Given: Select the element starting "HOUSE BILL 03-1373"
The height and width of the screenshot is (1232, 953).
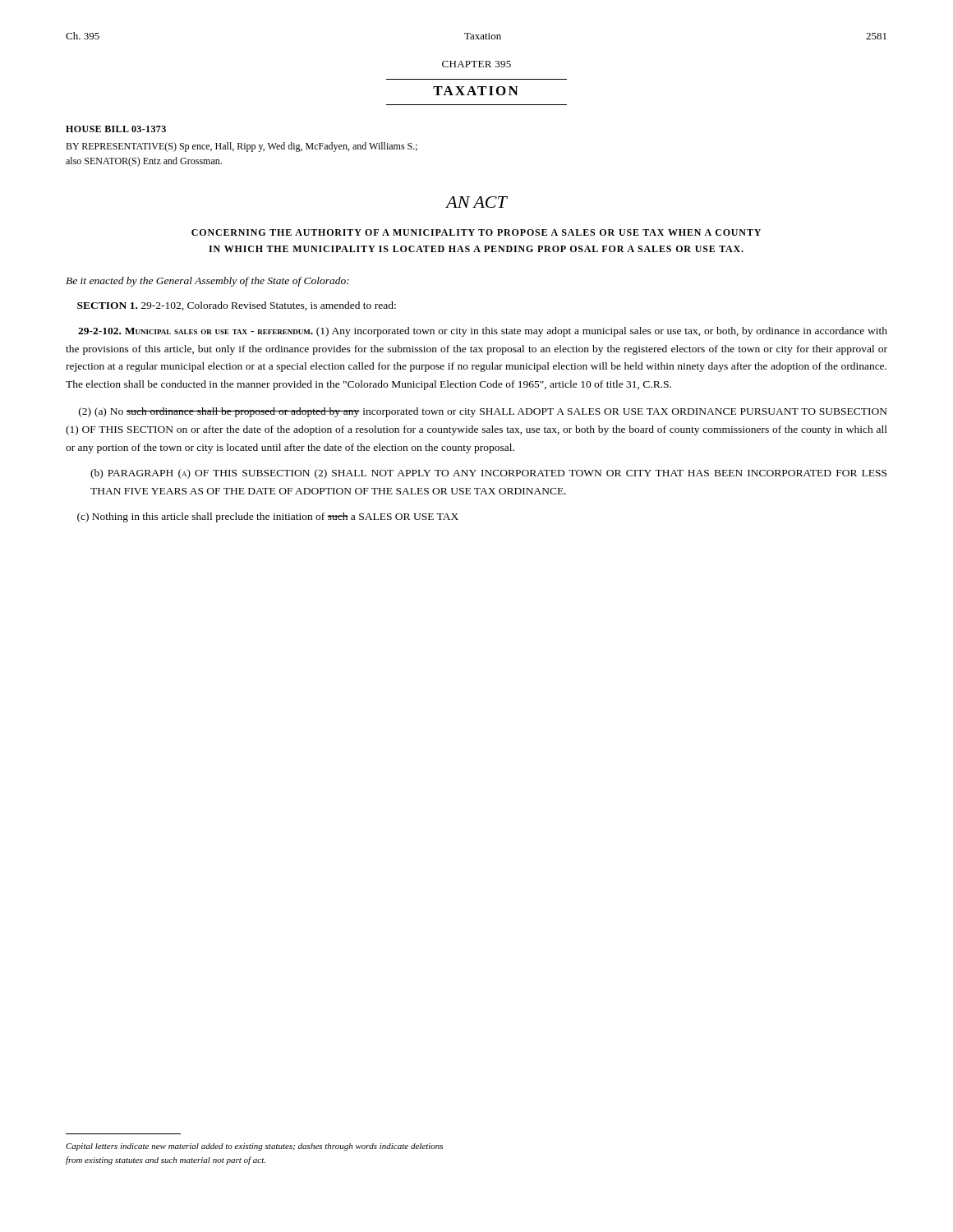Looking at the screenshot, I should (116, 129).
